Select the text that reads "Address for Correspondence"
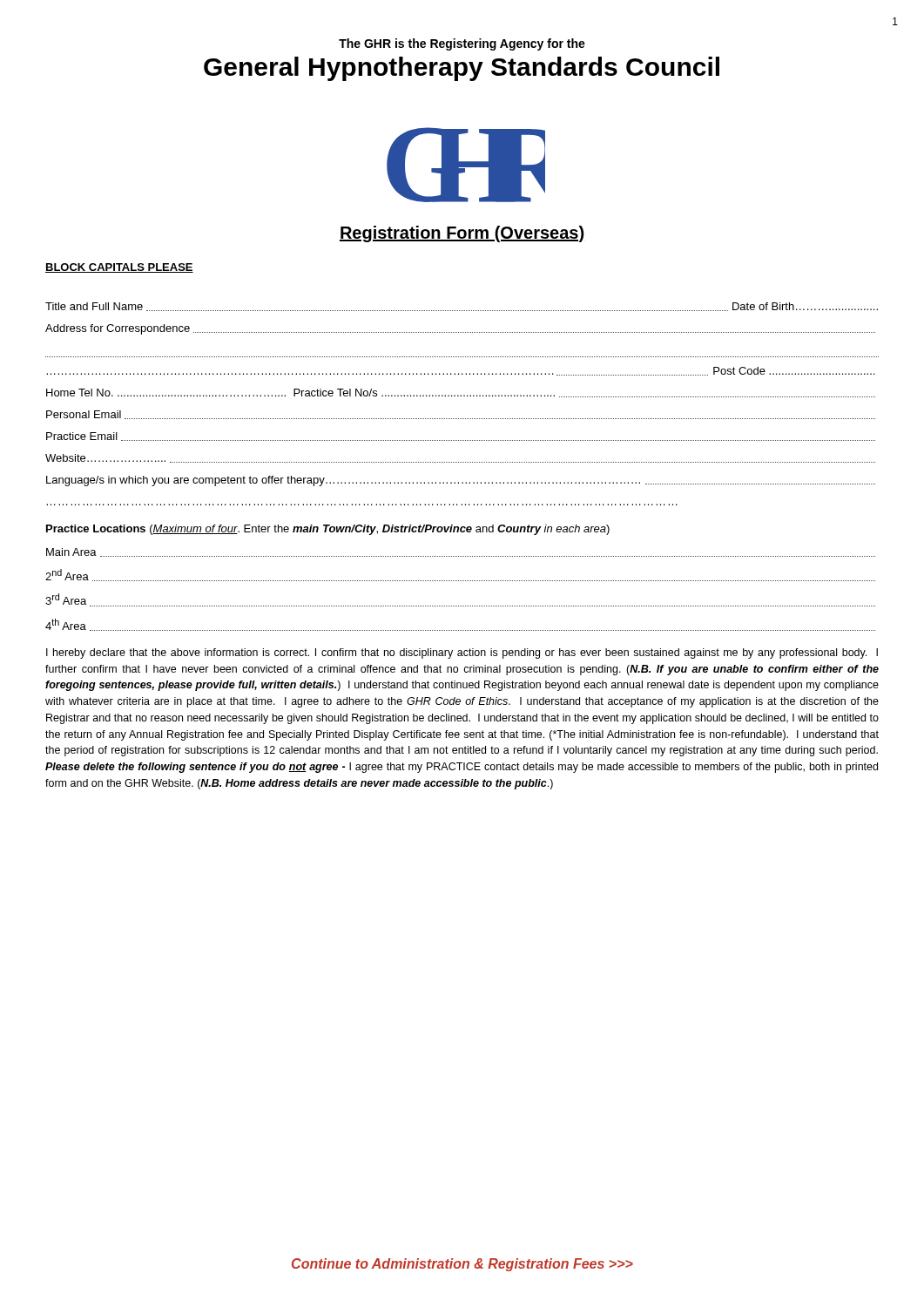The width and height of the screenshot is (924, 1307). click(x=460, y=328)
